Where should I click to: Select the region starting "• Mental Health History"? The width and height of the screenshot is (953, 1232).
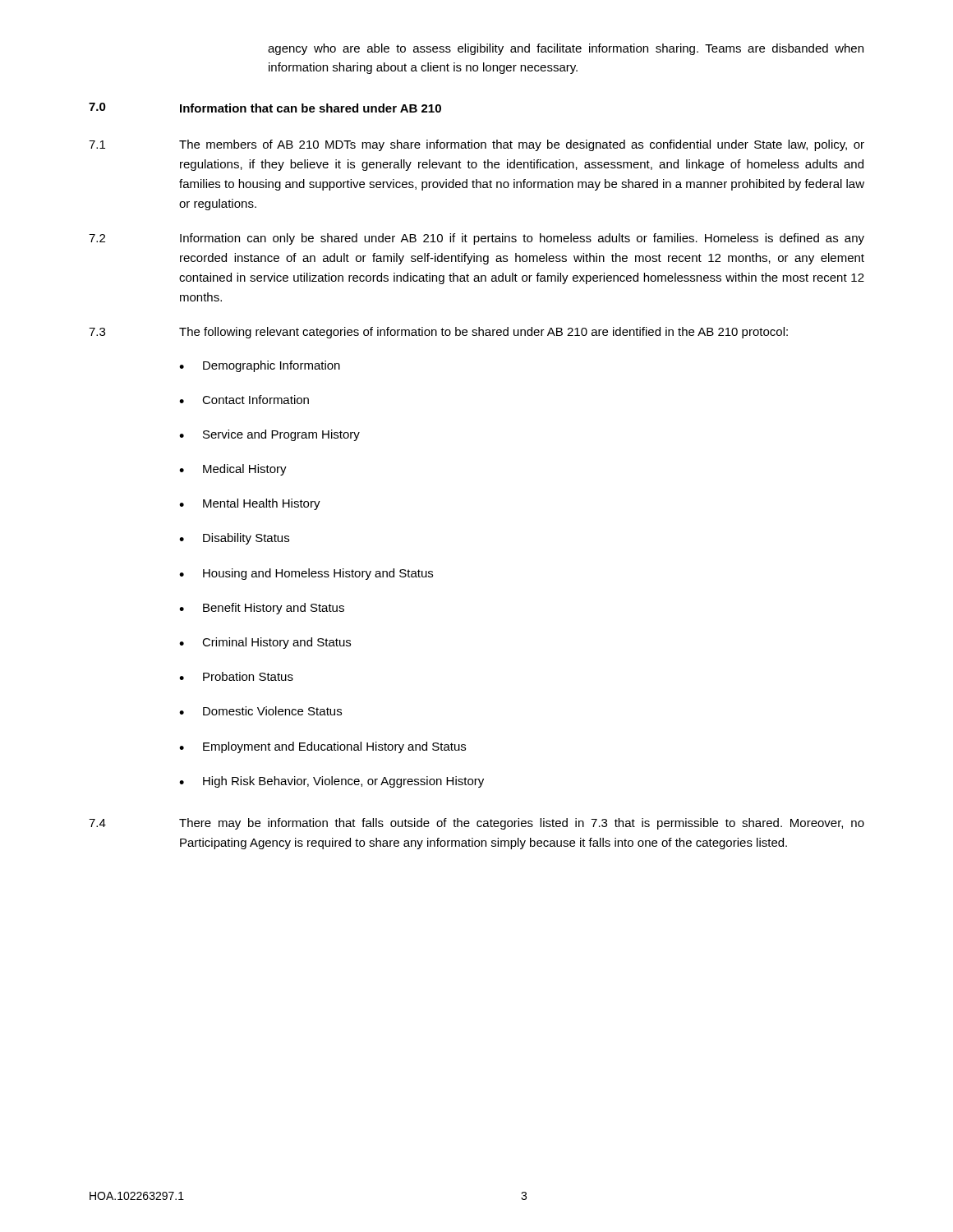click(x=249, y=505)
